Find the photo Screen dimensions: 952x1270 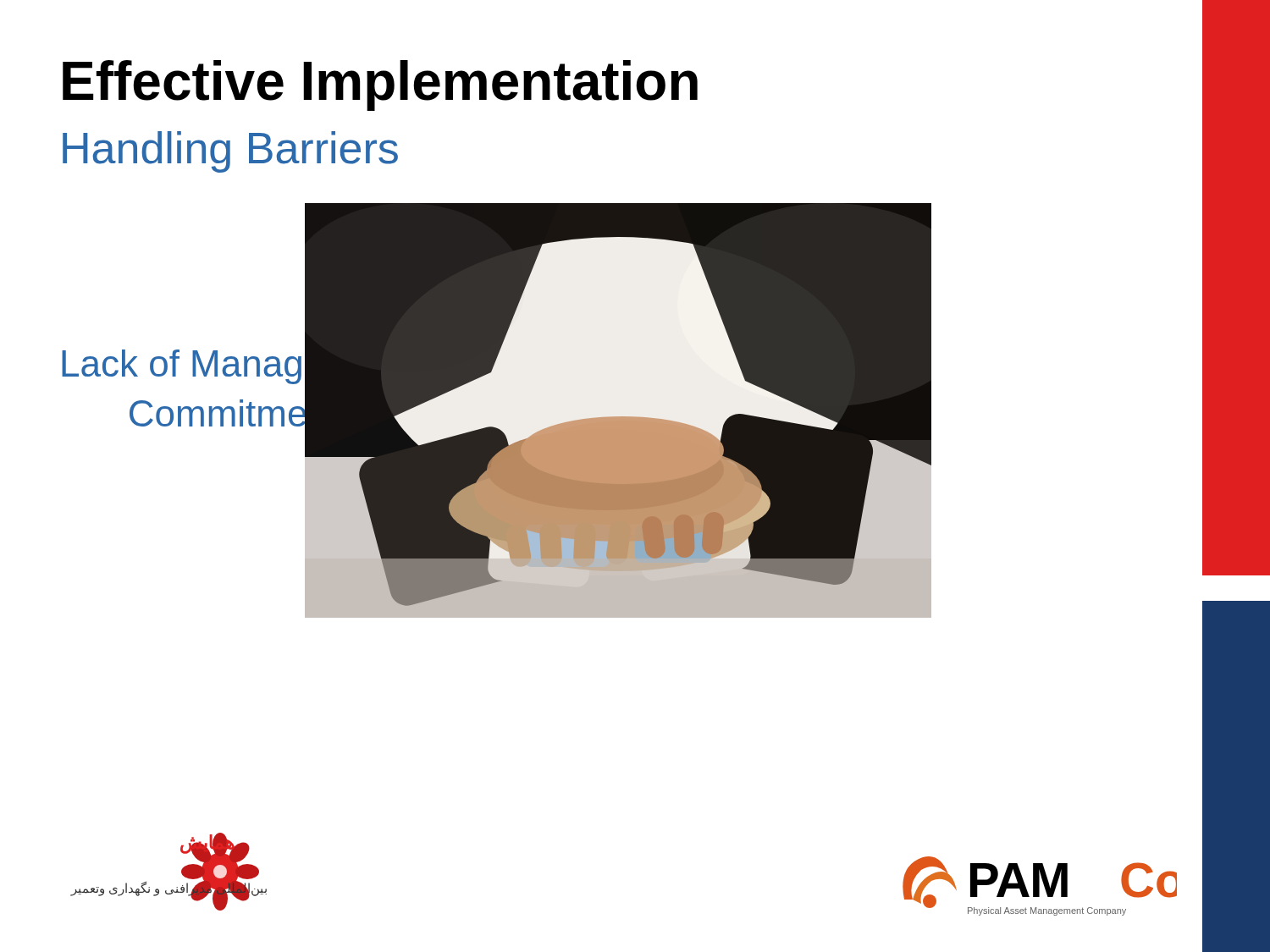[x=618, y=410]
